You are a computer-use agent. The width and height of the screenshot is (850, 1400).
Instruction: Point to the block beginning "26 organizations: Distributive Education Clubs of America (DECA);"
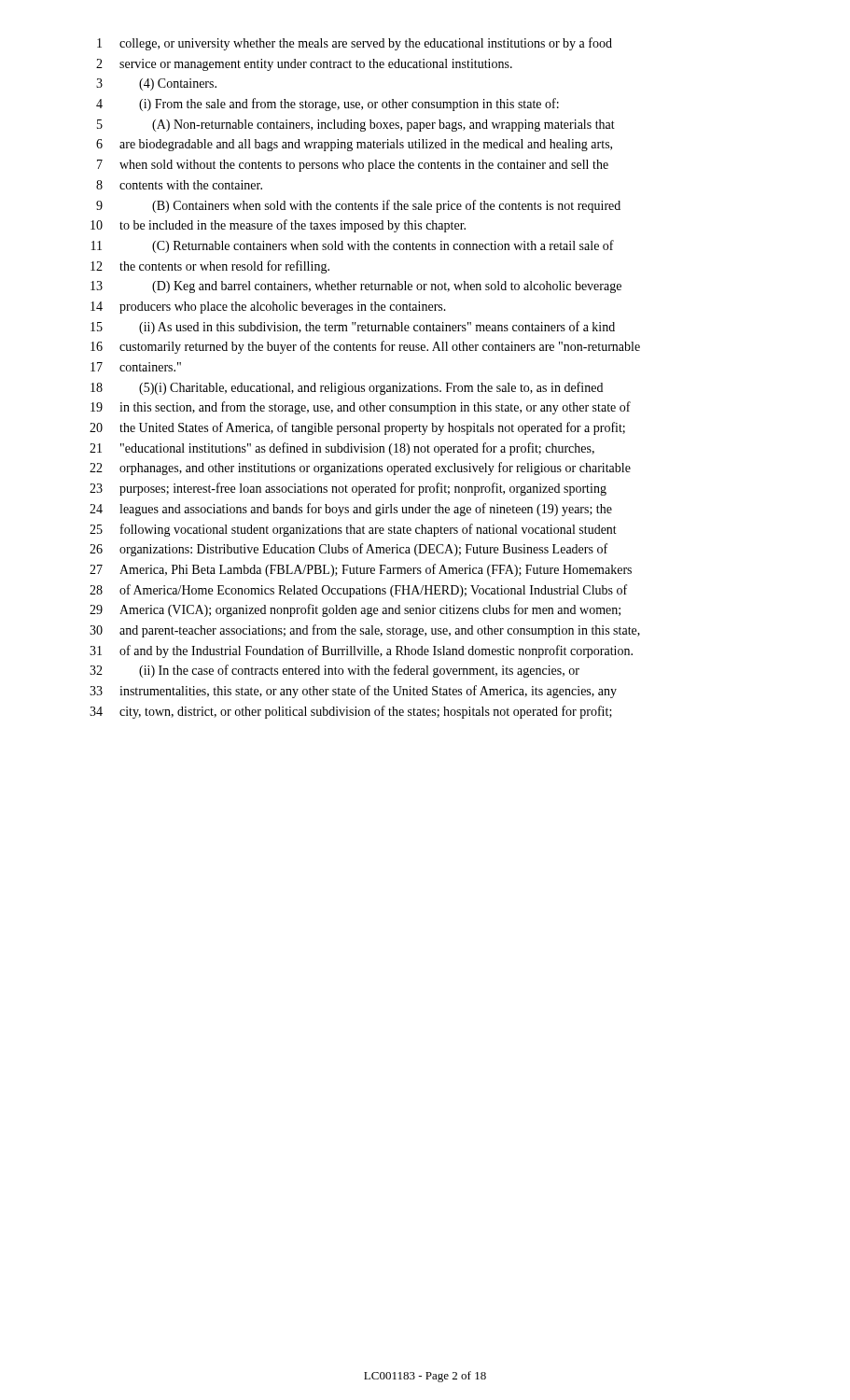click(425, 550)
